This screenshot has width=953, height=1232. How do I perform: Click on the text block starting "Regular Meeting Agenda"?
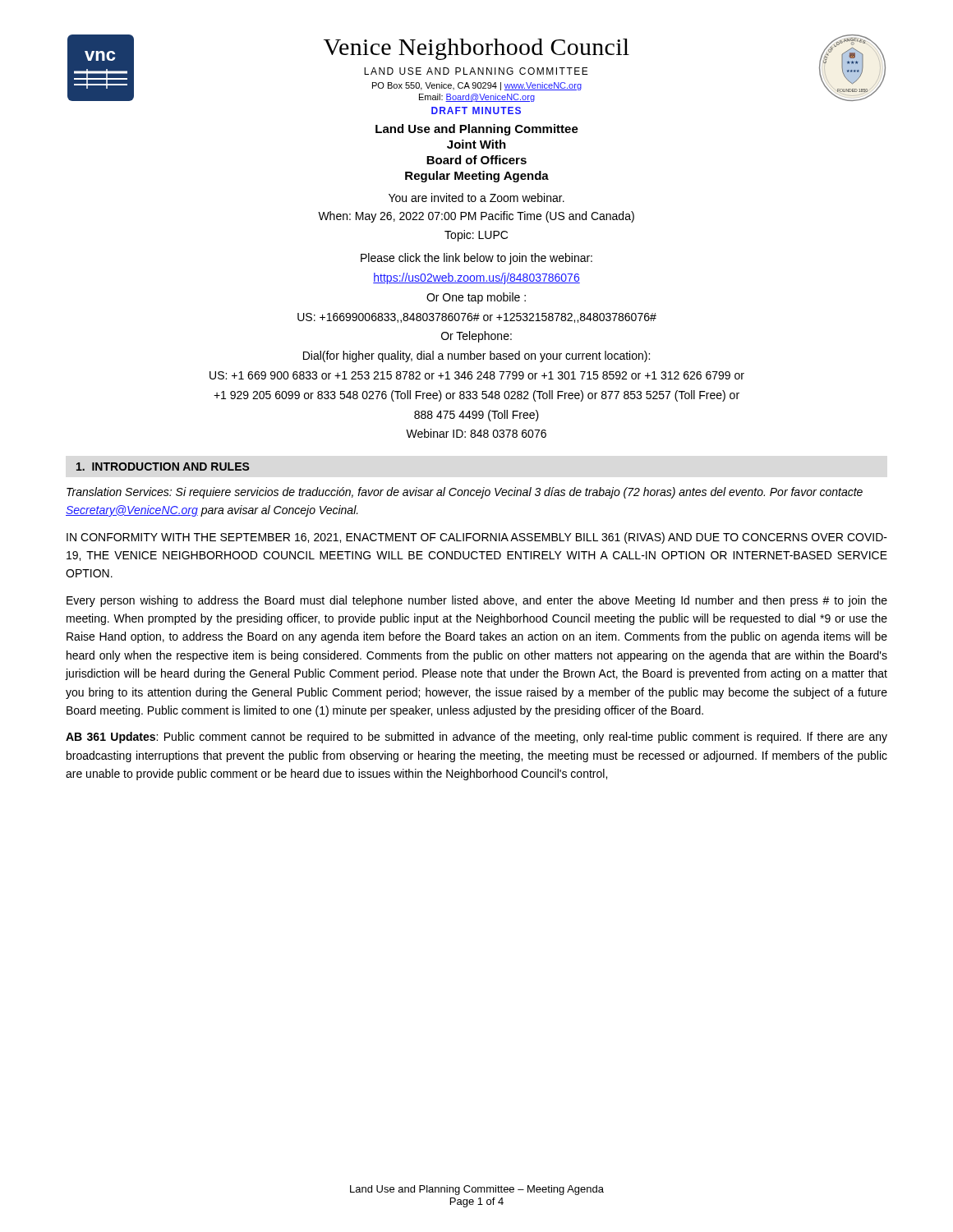click(x=476, y=175)
